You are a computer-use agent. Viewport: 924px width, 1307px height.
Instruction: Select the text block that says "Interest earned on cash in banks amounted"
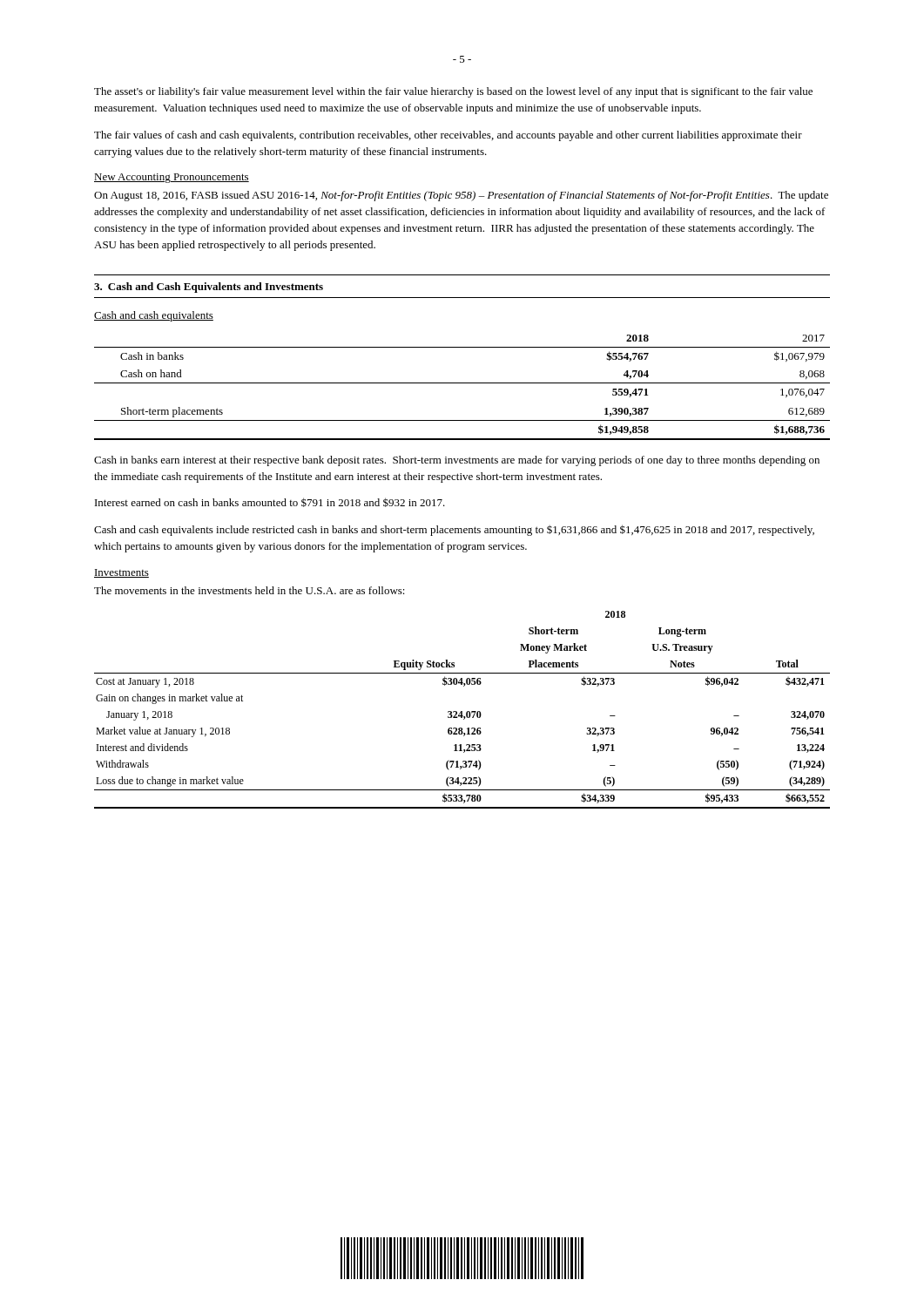(270, 503)
